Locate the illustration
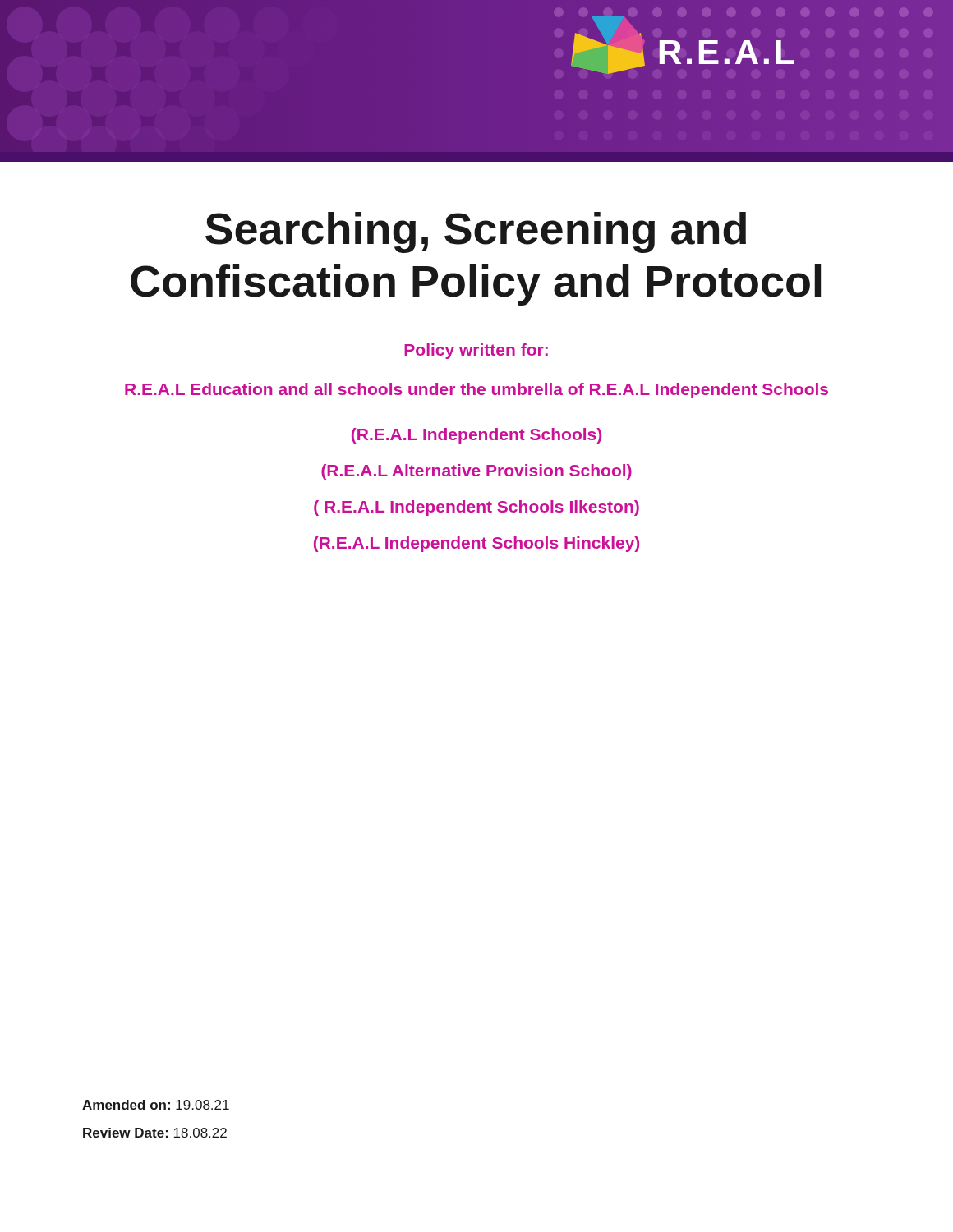Image resolution: width=953 pixels, height=1232 pixels. pyautogui.click(x=476, y=76)
